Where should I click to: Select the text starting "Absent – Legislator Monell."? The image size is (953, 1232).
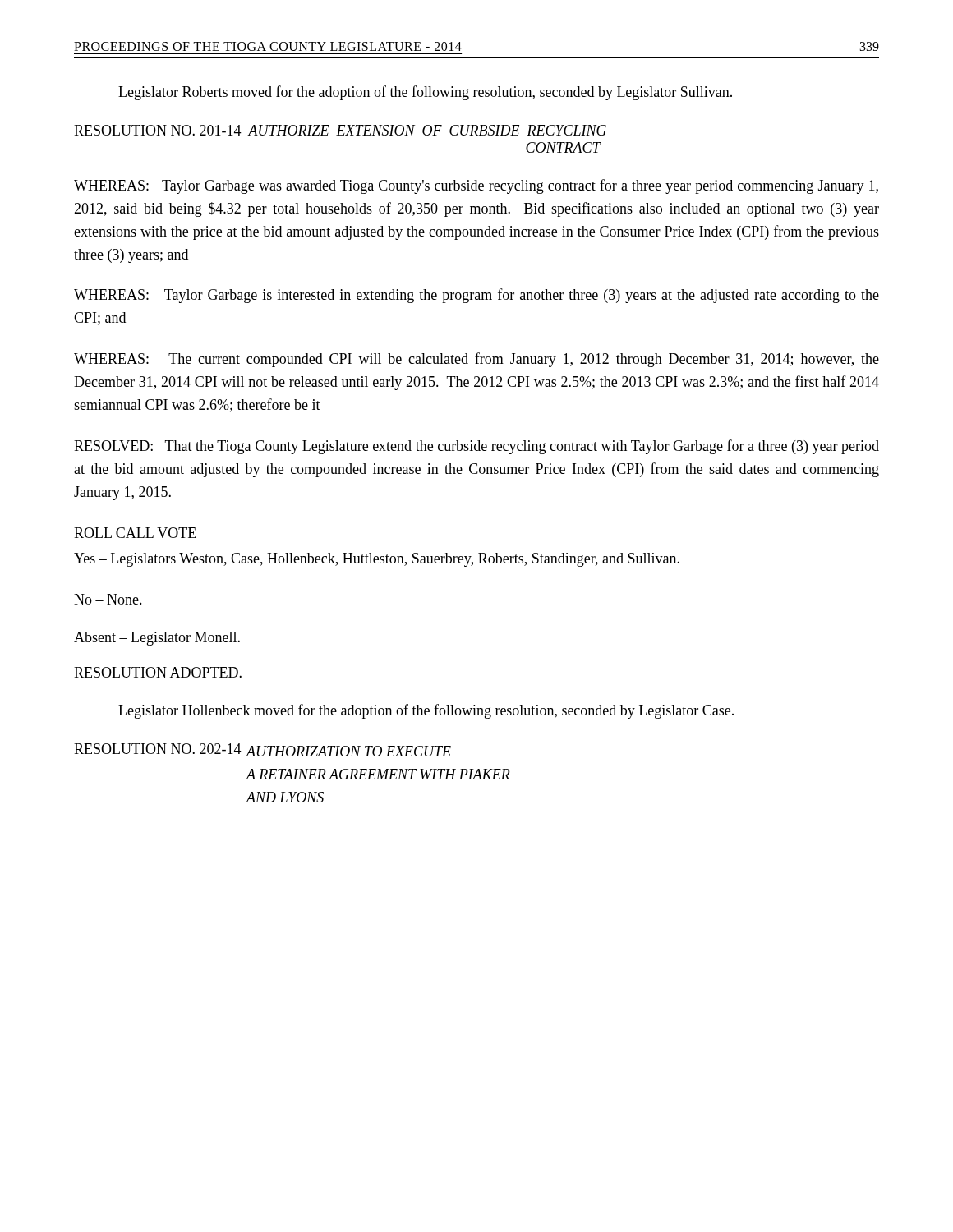[x=157, y=638]
